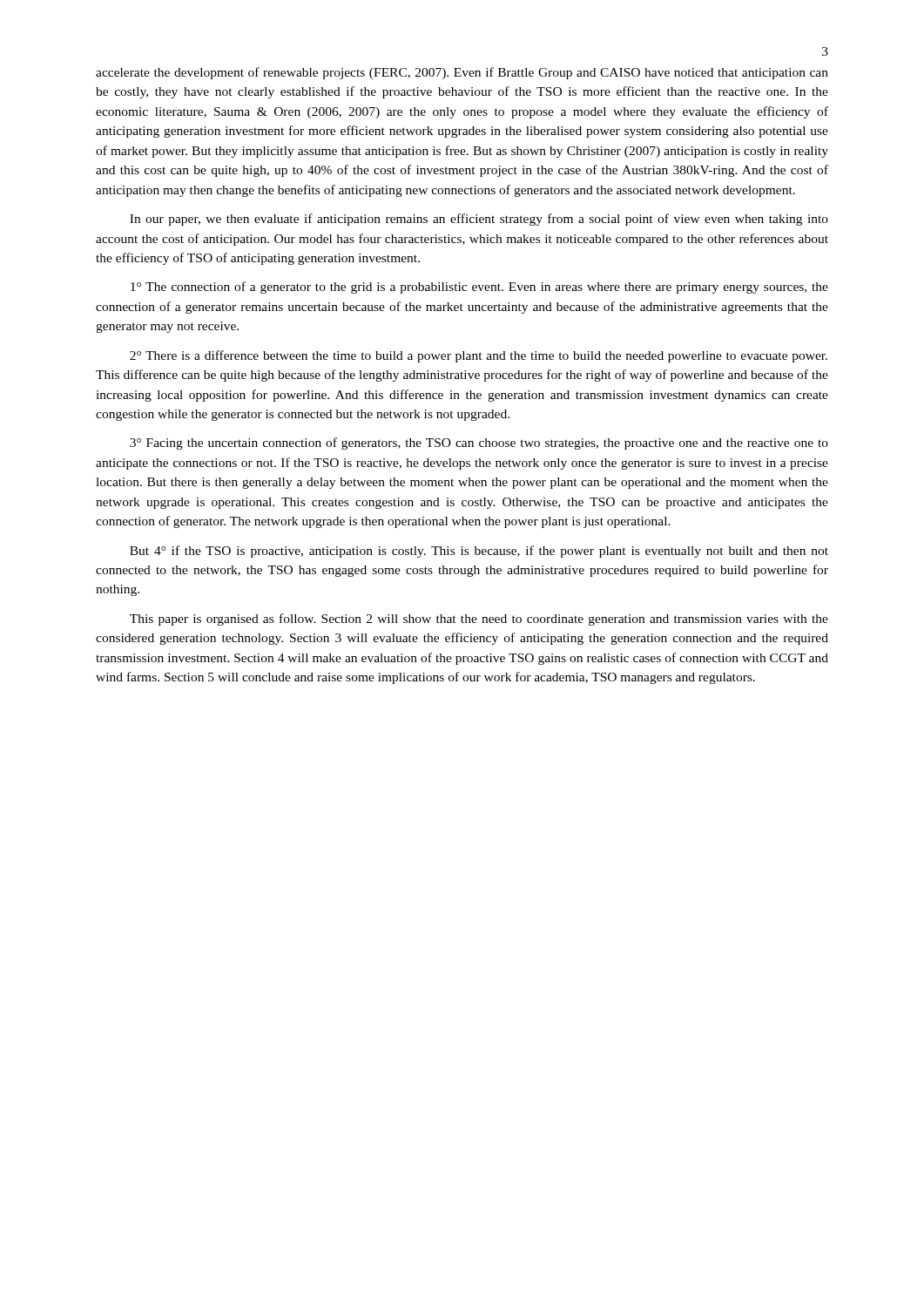Select the text starting "This paper is organised as follow."
Image resolution: width=924 pixels, height=1307 pixels.
(462, 647)
